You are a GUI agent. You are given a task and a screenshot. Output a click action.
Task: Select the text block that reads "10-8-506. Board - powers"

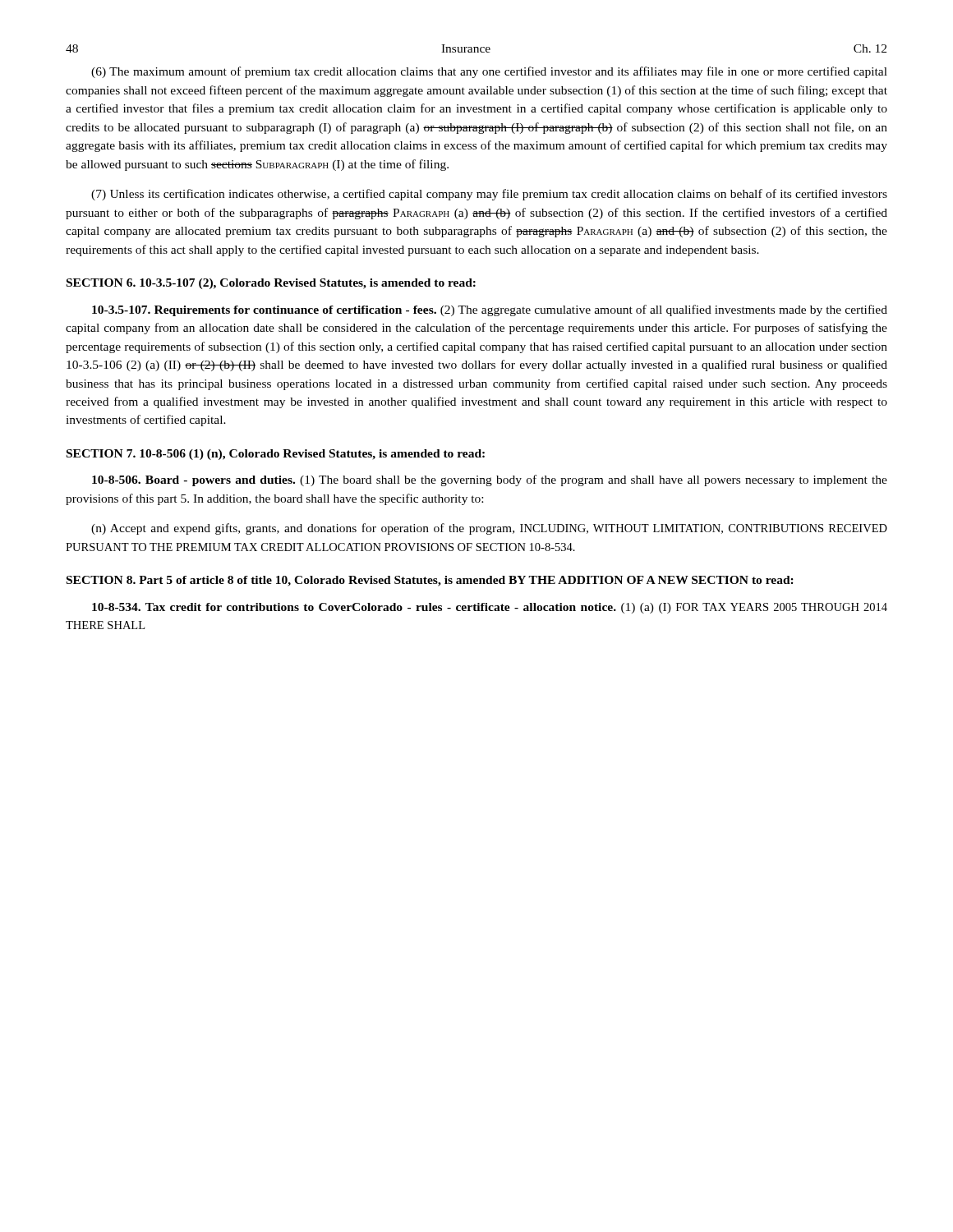point(476,489)
